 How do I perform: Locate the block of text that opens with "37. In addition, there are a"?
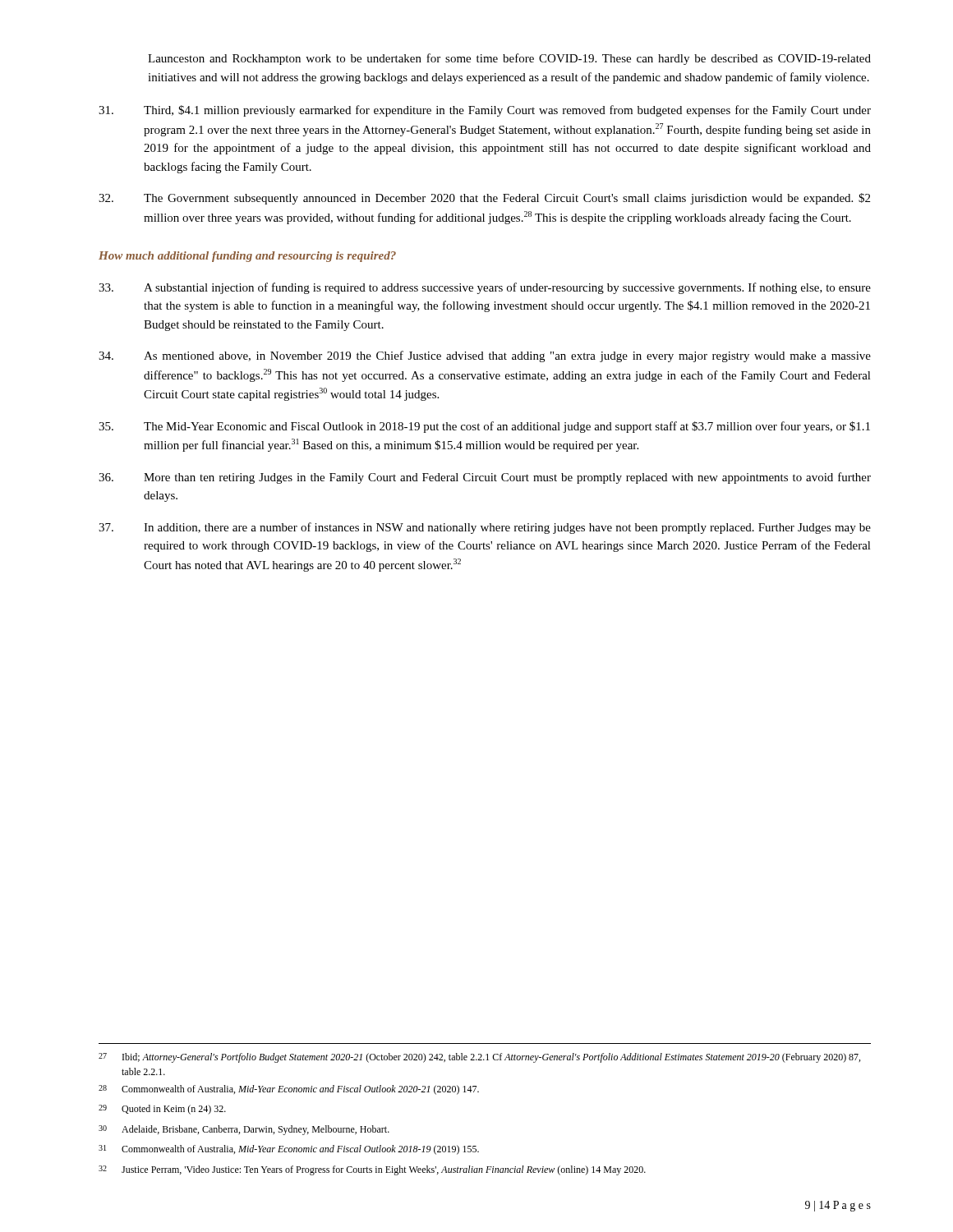click(x=485, y=546)
